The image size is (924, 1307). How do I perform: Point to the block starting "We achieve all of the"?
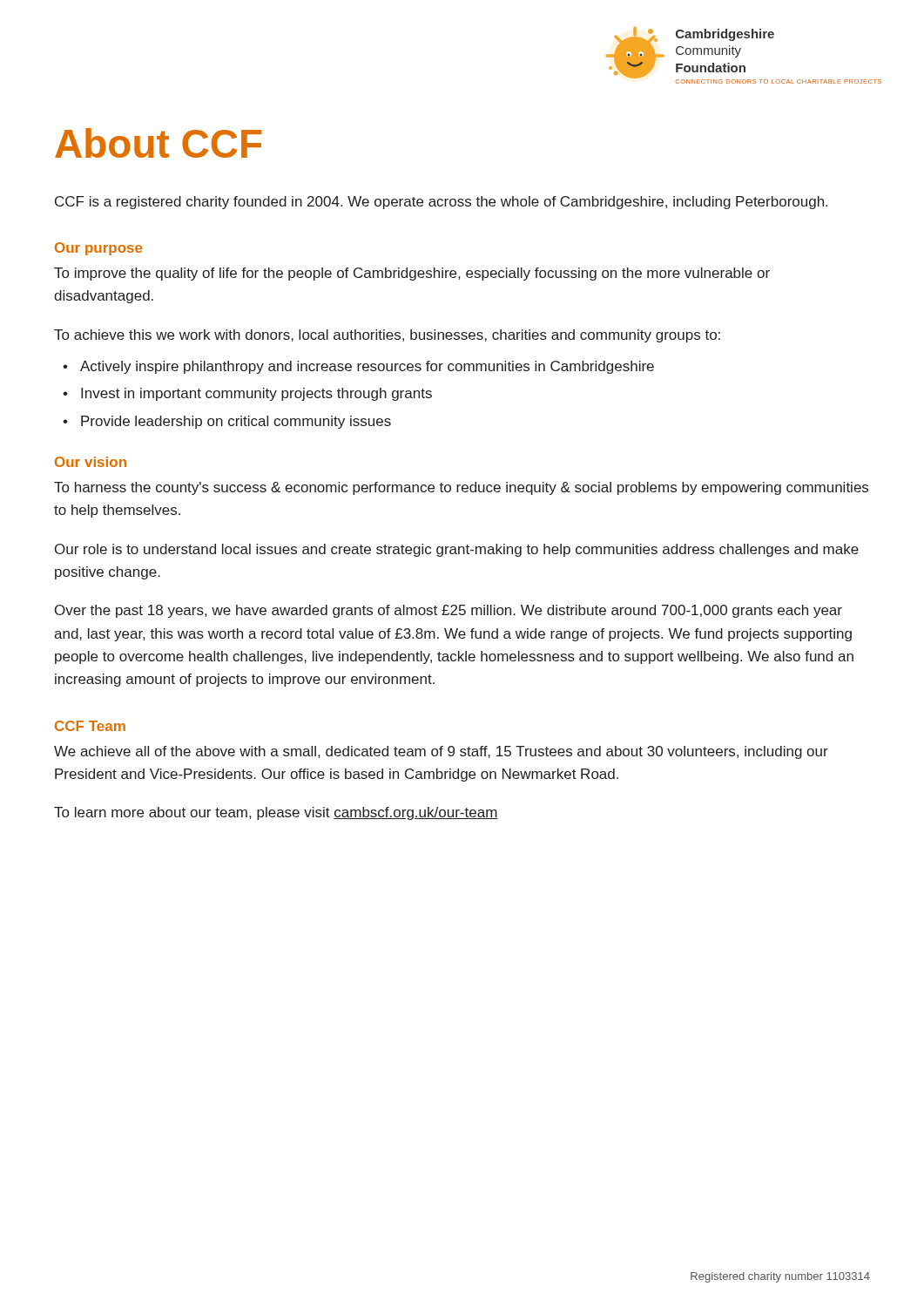point(441,763)
